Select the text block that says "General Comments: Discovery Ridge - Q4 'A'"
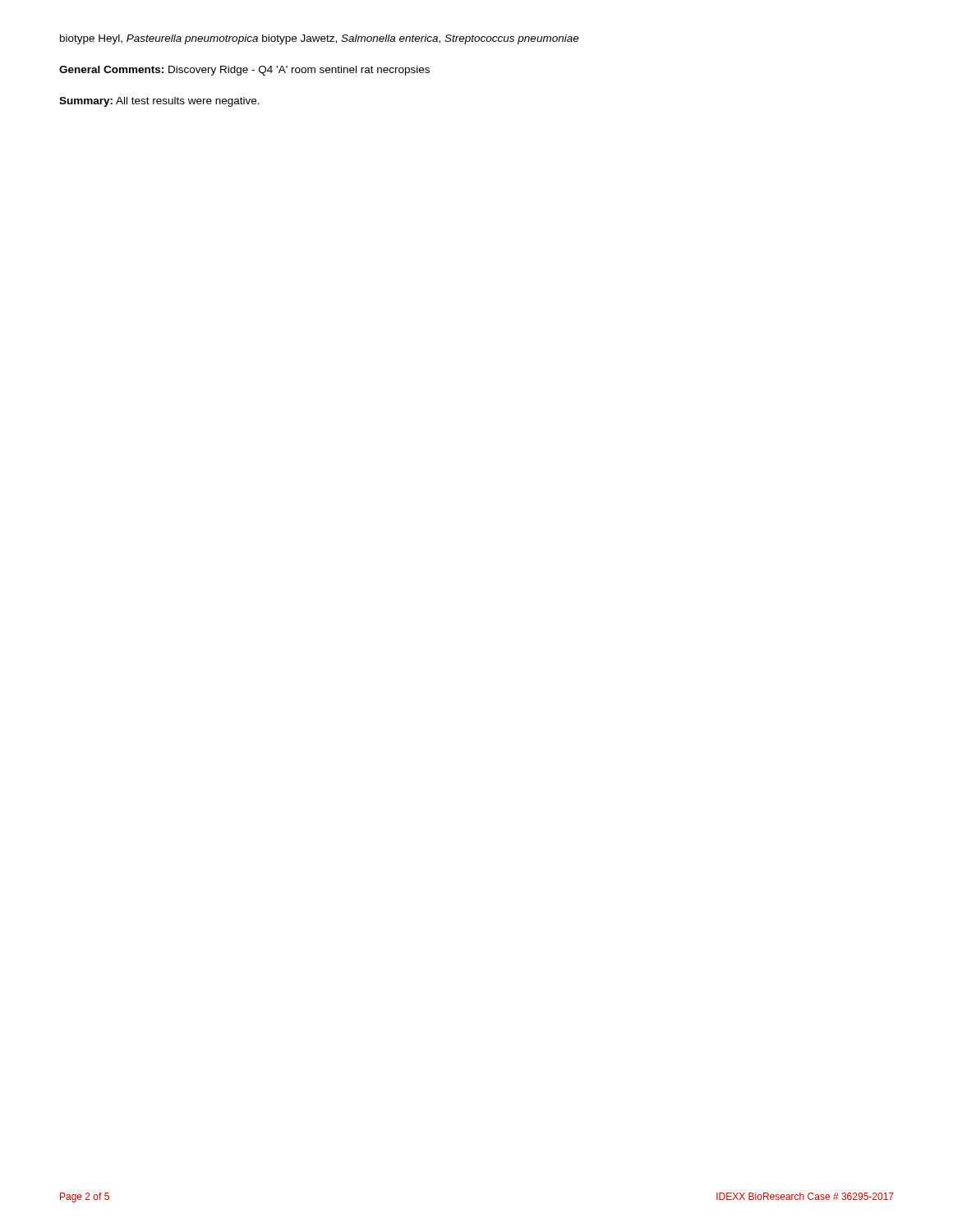 pos(245,69)
